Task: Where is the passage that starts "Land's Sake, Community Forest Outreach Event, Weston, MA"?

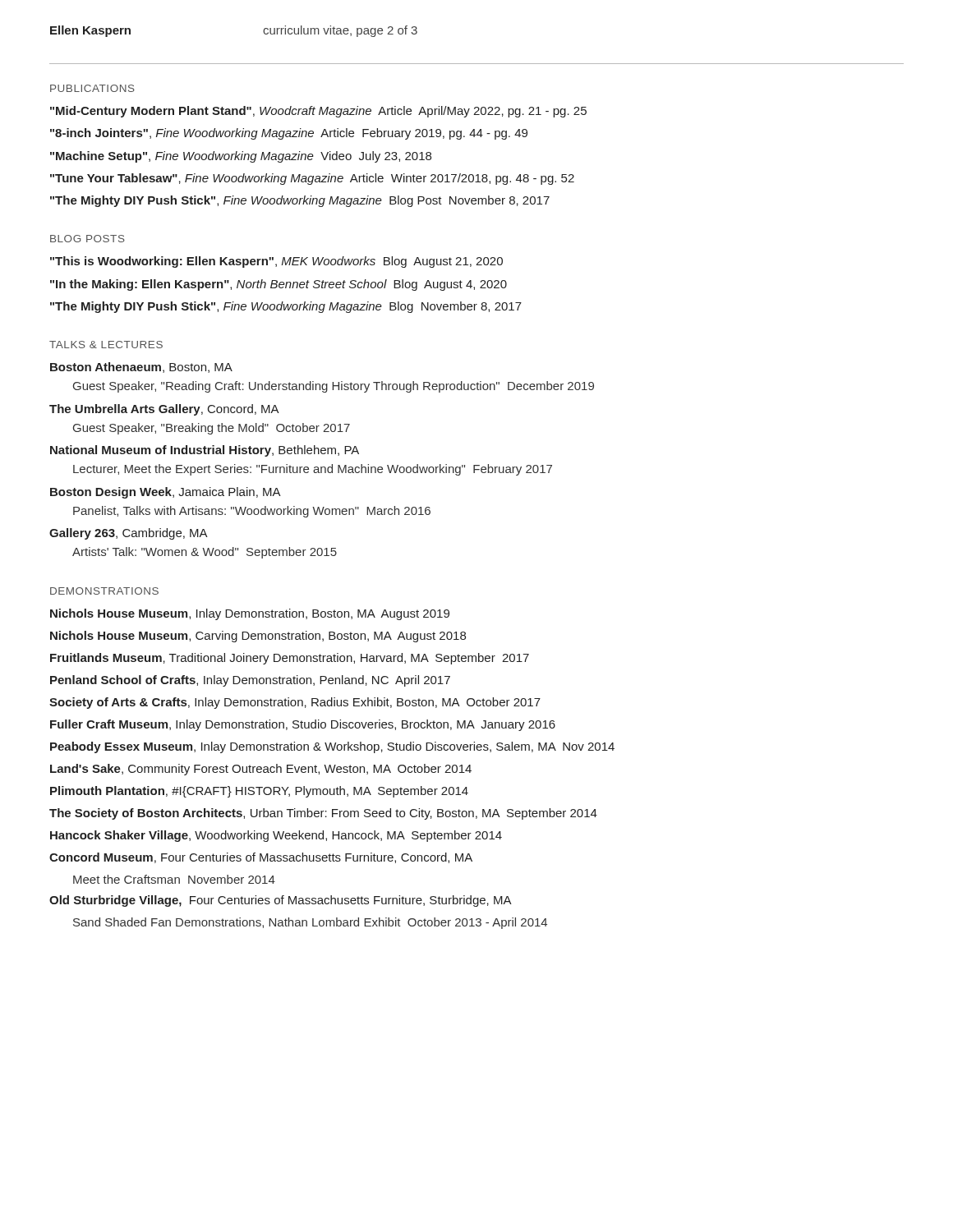Action: [x=261, y=768]
